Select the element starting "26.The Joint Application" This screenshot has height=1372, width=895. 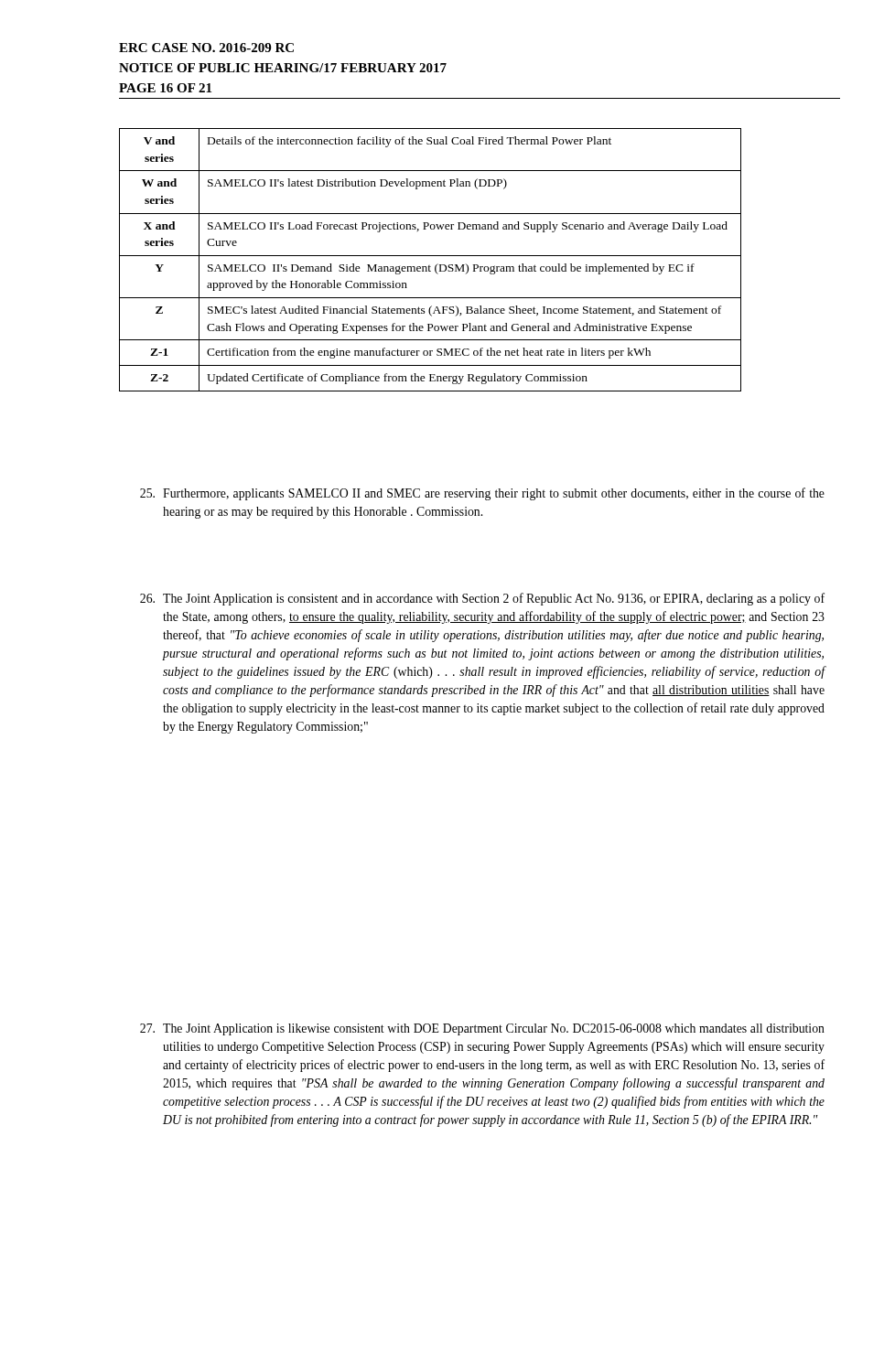pyautogui.click(x=472, y=663)
